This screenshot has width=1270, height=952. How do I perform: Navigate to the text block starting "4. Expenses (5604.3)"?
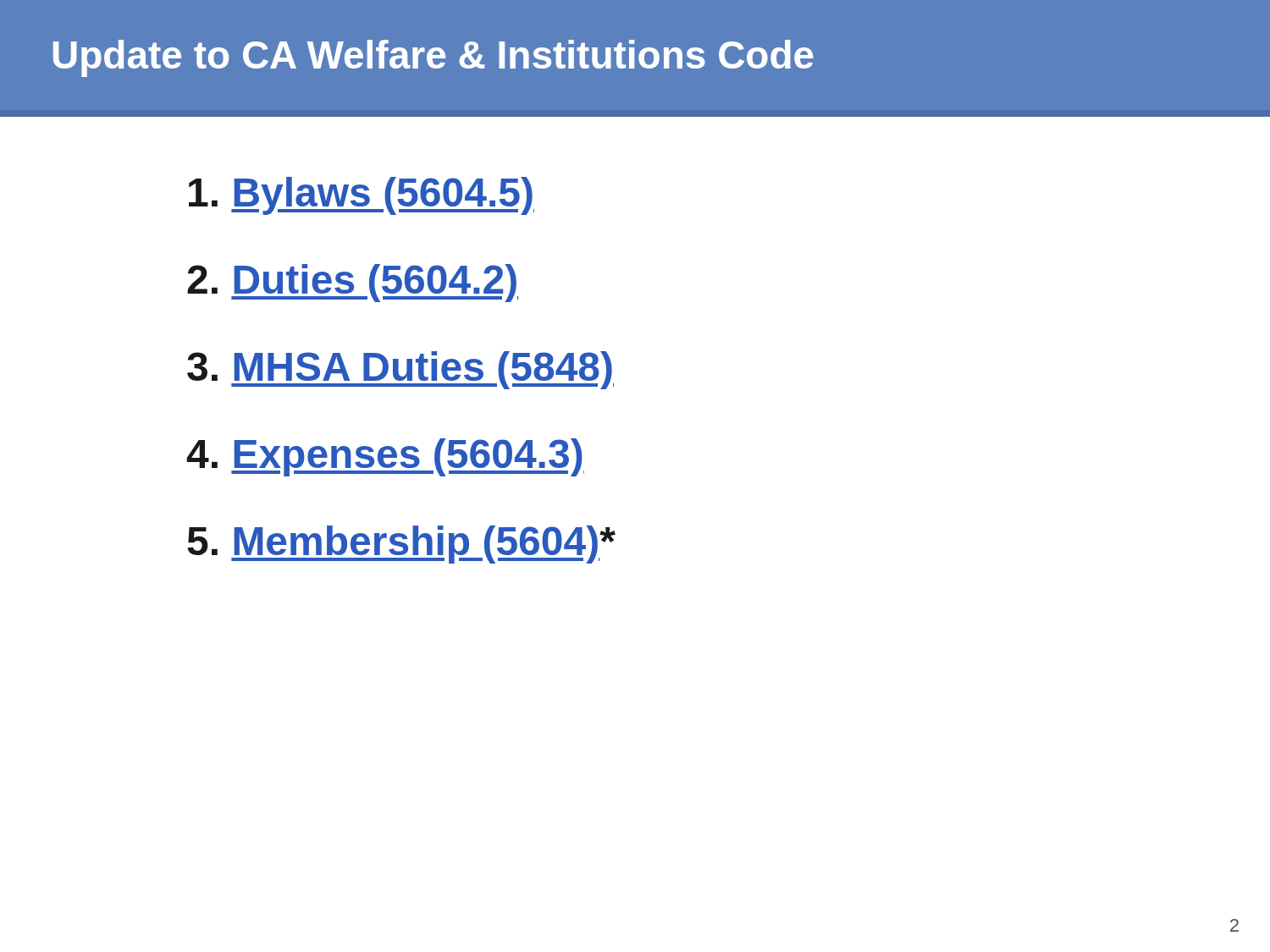[385, 454]
